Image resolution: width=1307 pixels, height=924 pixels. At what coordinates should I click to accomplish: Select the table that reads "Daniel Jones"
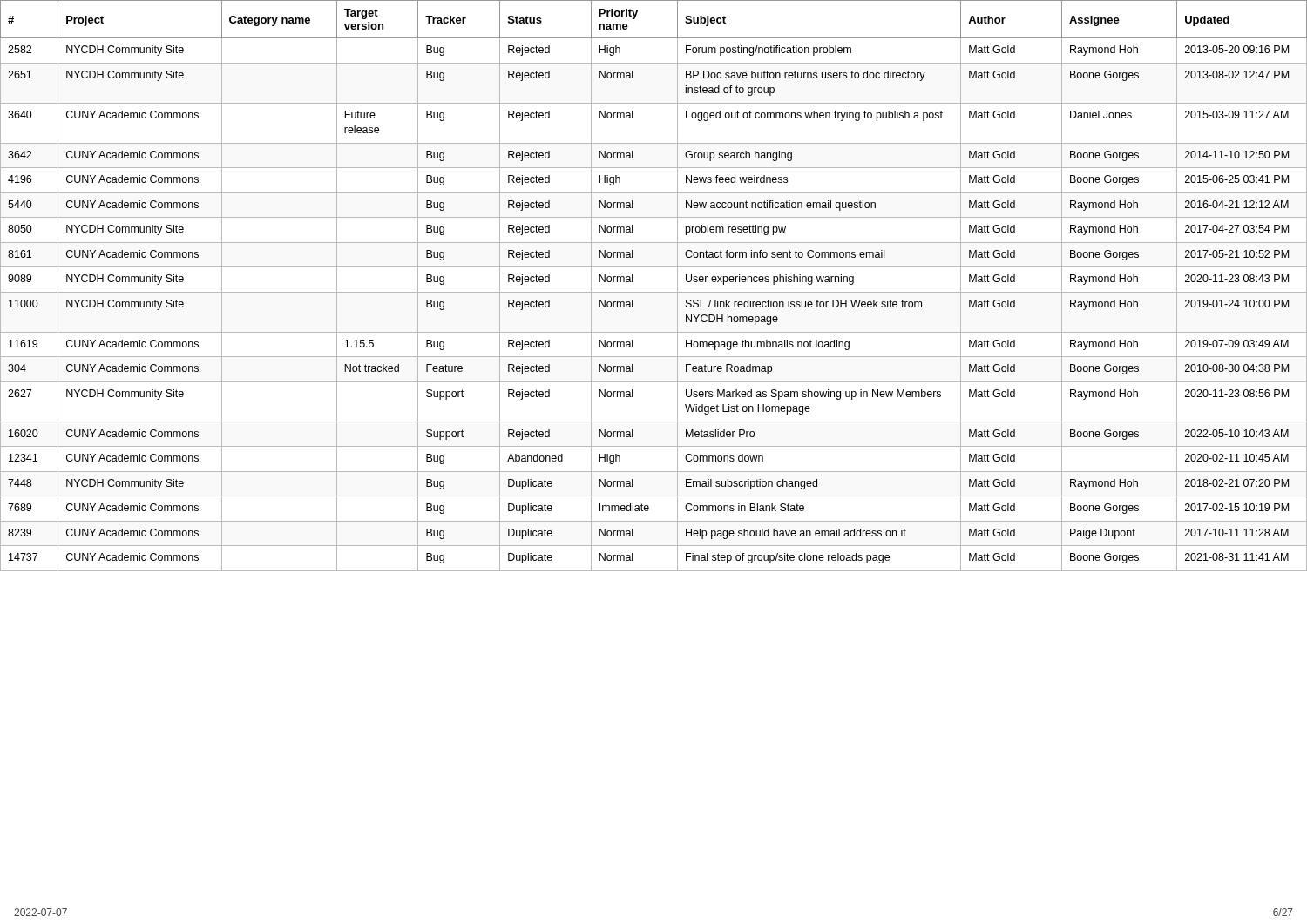point(654,449)
